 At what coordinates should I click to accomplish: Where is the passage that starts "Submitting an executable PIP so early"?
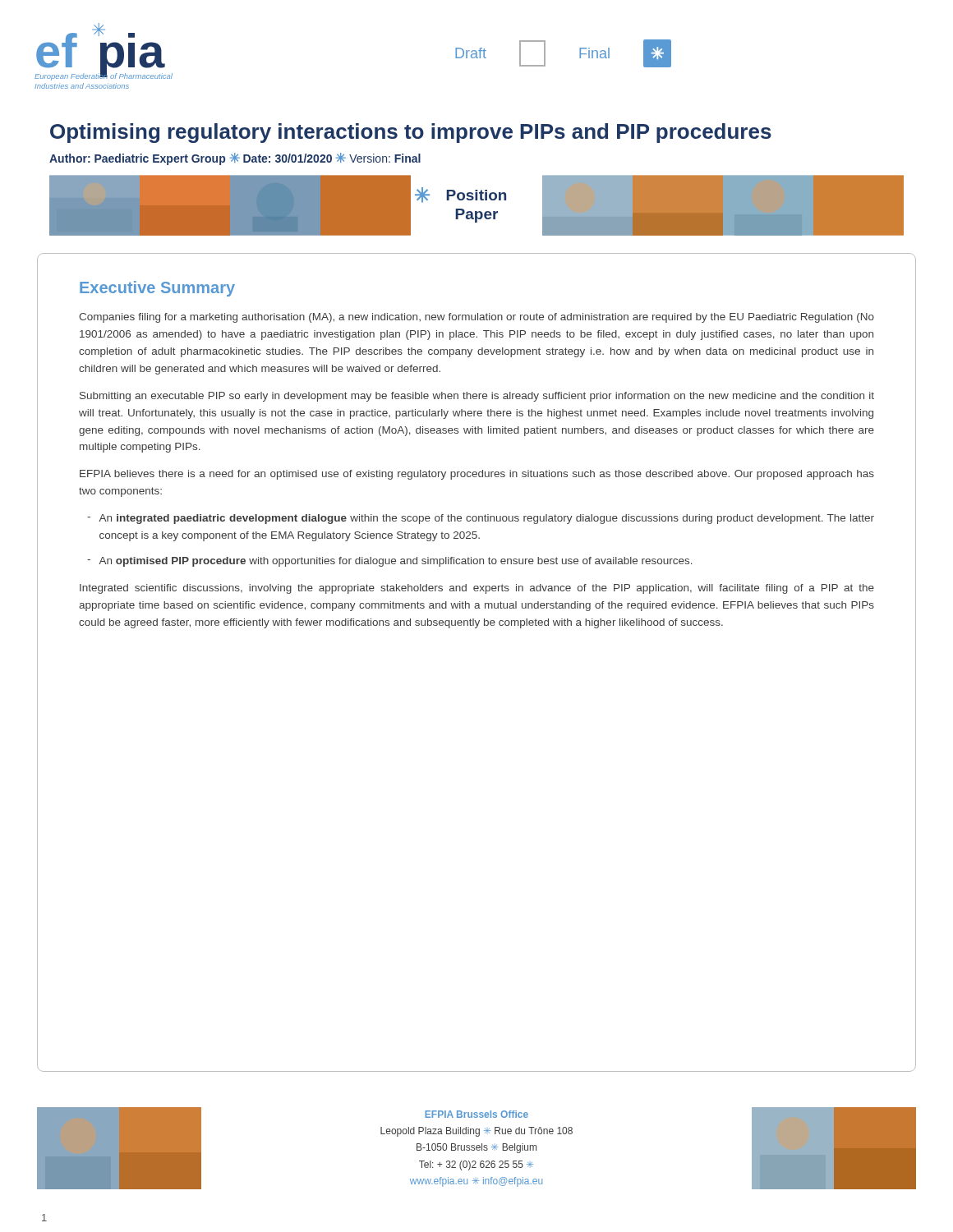[476, 421]
